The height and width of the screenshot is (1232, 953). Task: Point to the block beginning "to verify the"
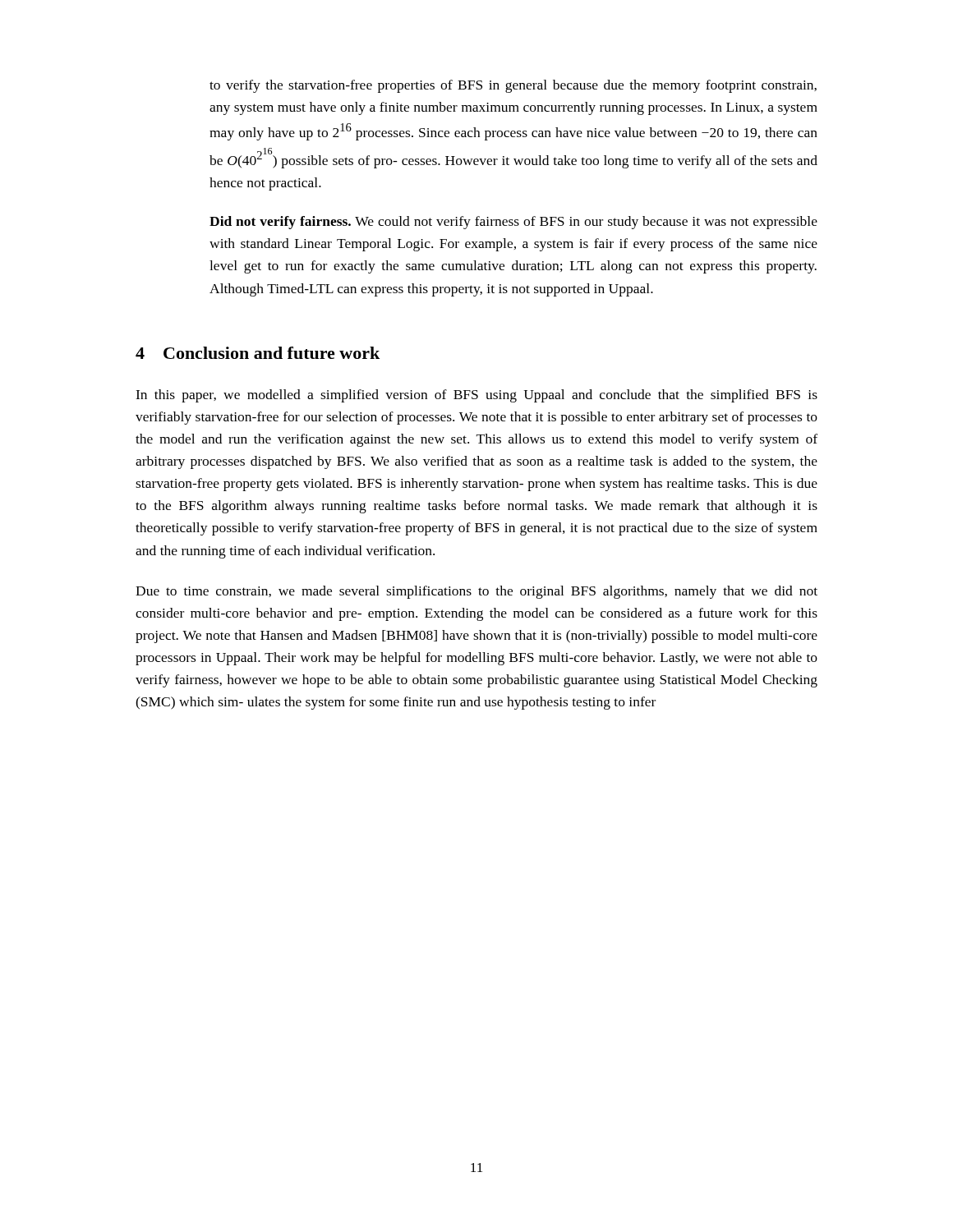513,134
